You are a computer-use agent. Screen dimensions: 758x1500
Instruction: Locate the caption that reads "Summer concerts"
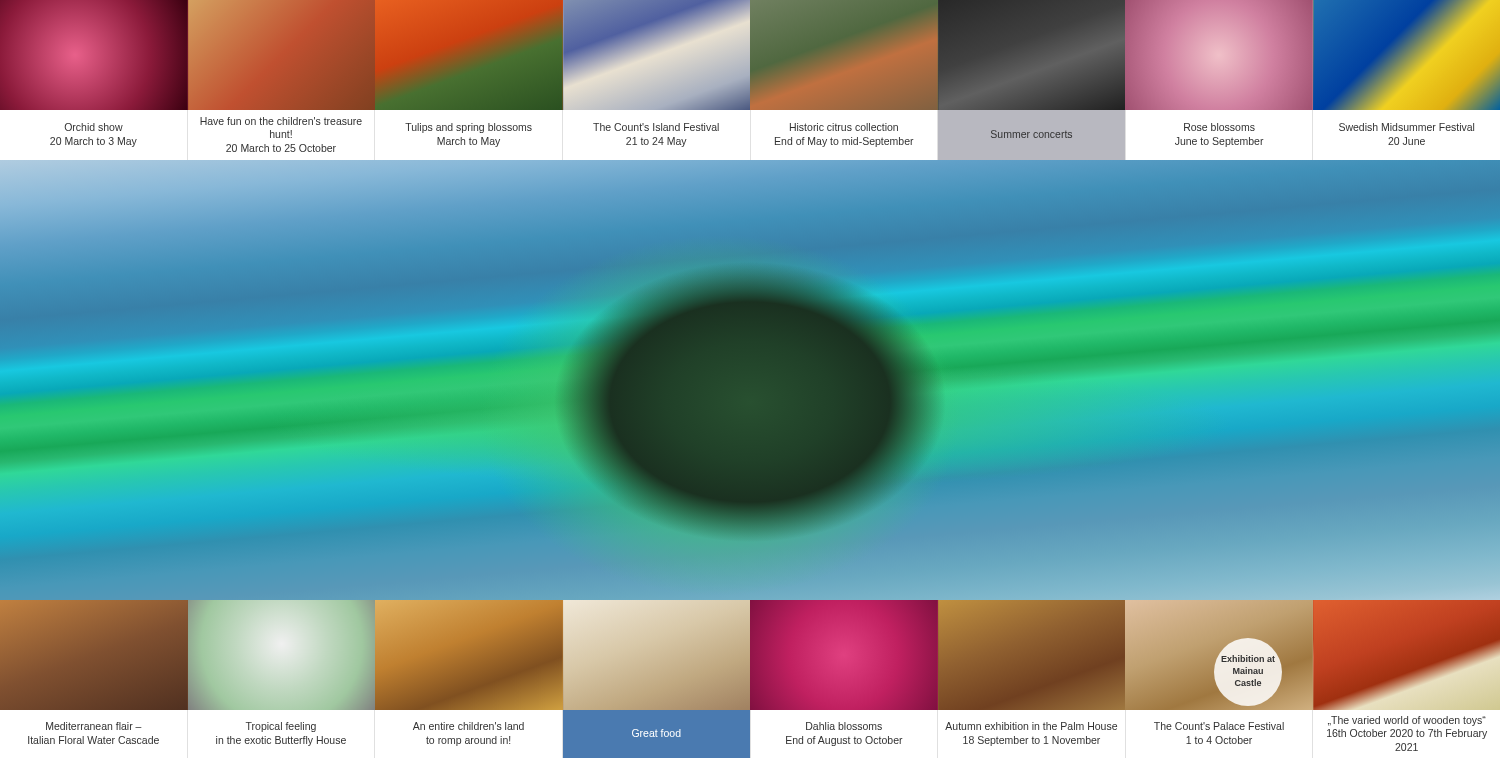click(x=1031, y=134)
